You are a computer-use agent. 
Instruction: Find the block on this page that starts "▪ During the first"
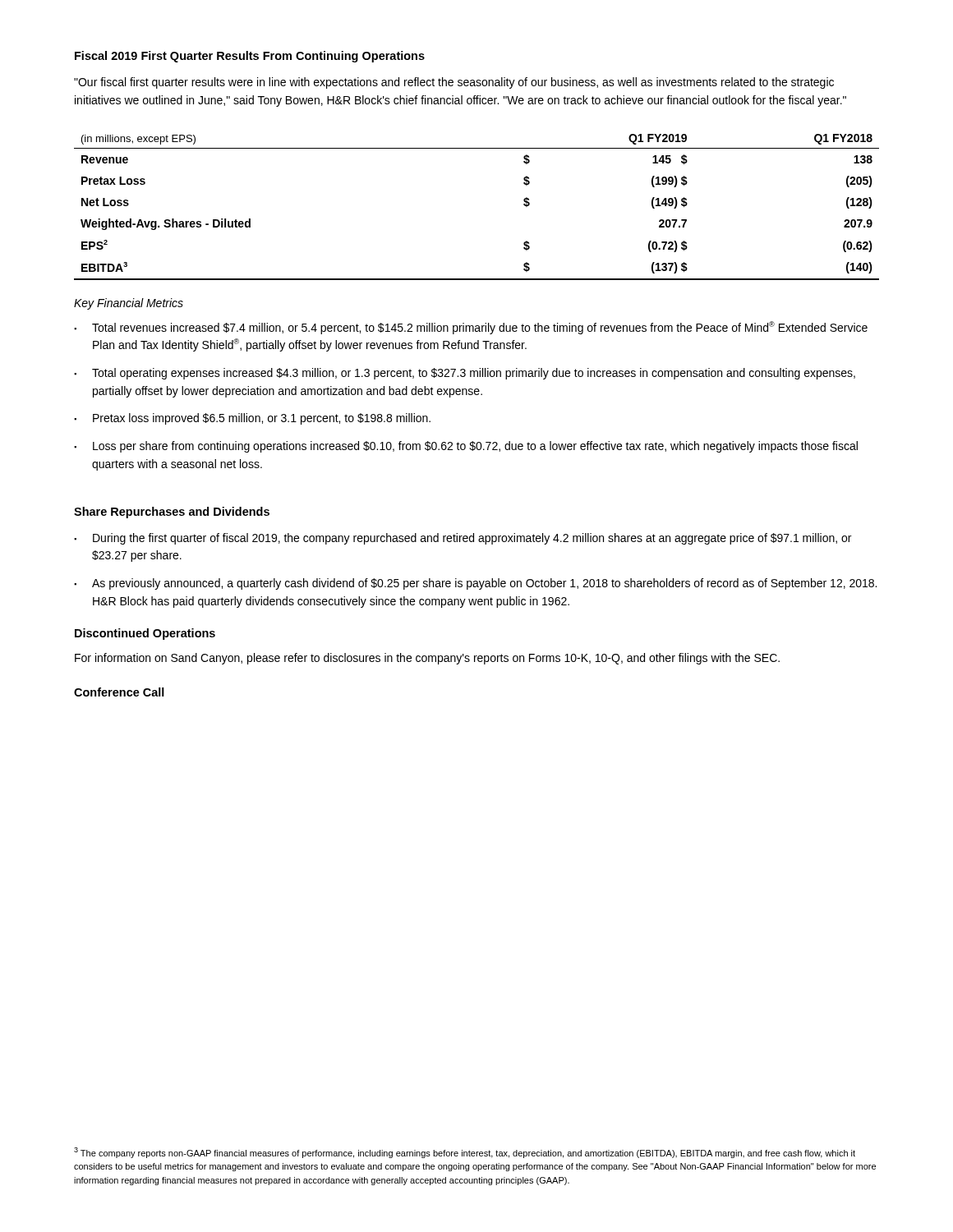pos(476,547)
